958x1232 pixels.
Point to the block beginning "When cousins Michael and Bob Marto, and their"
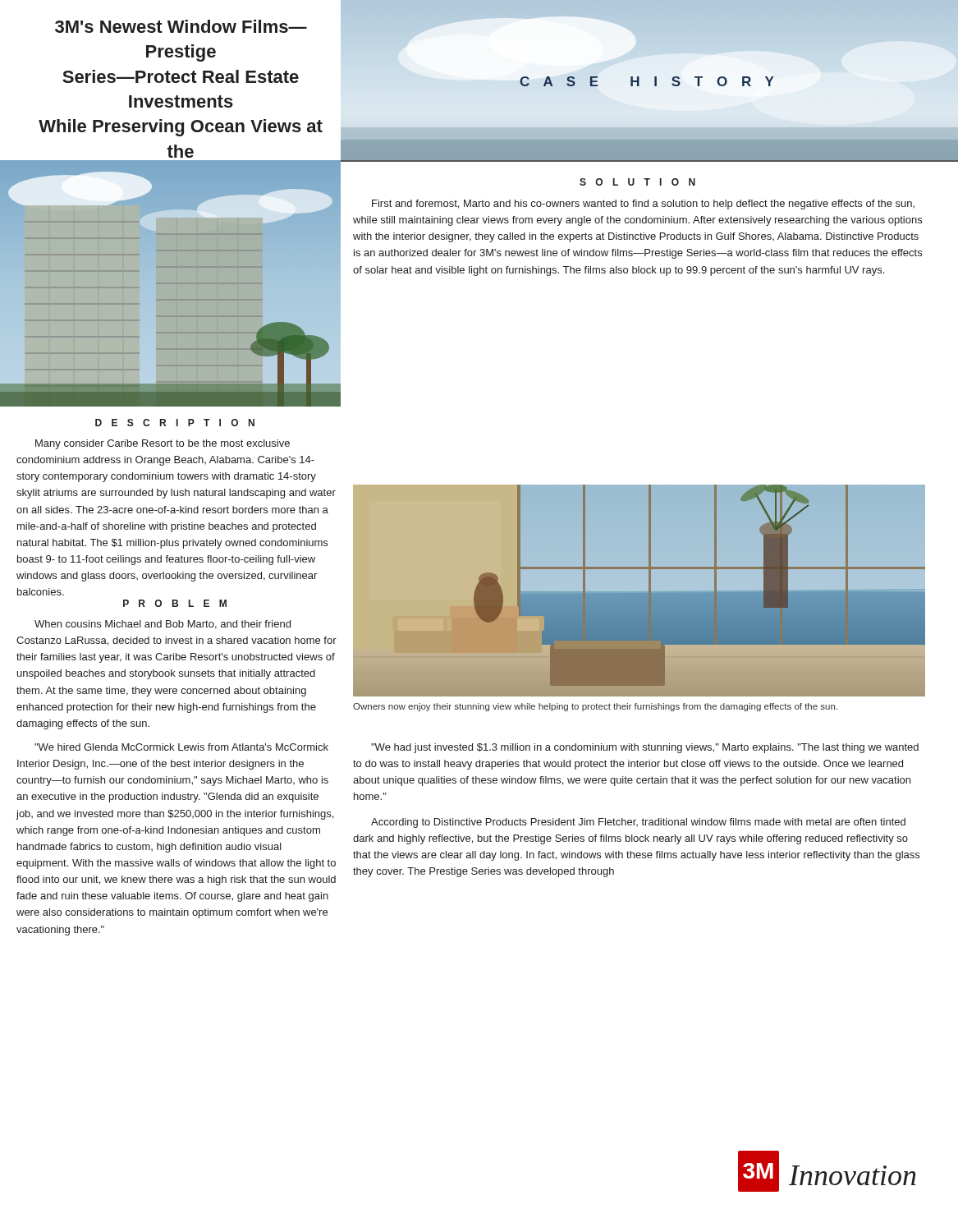pyautogui.click(x=176, y=777)
